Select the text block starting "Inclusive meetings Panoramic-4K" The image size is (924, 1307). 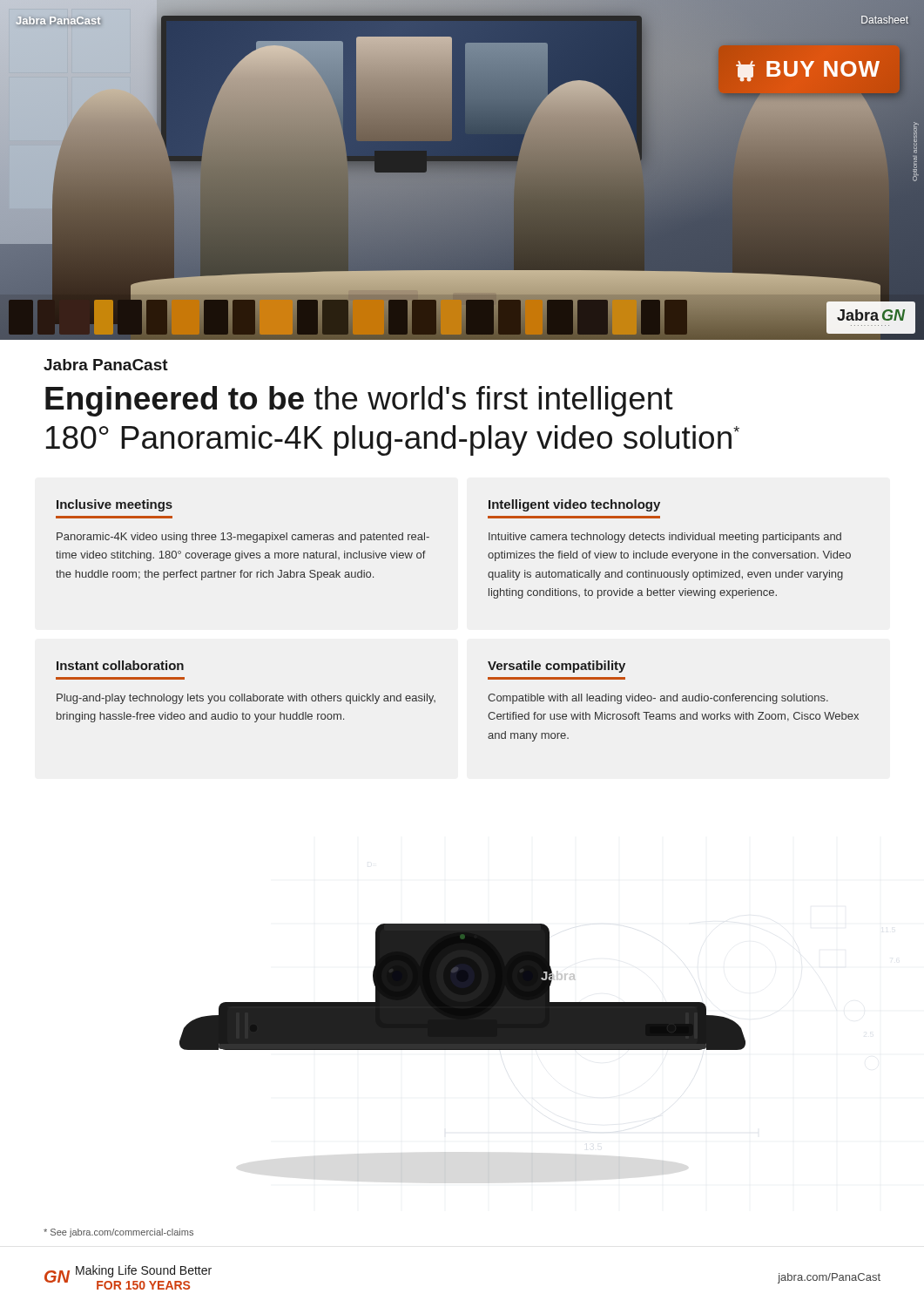click(246, 540)
